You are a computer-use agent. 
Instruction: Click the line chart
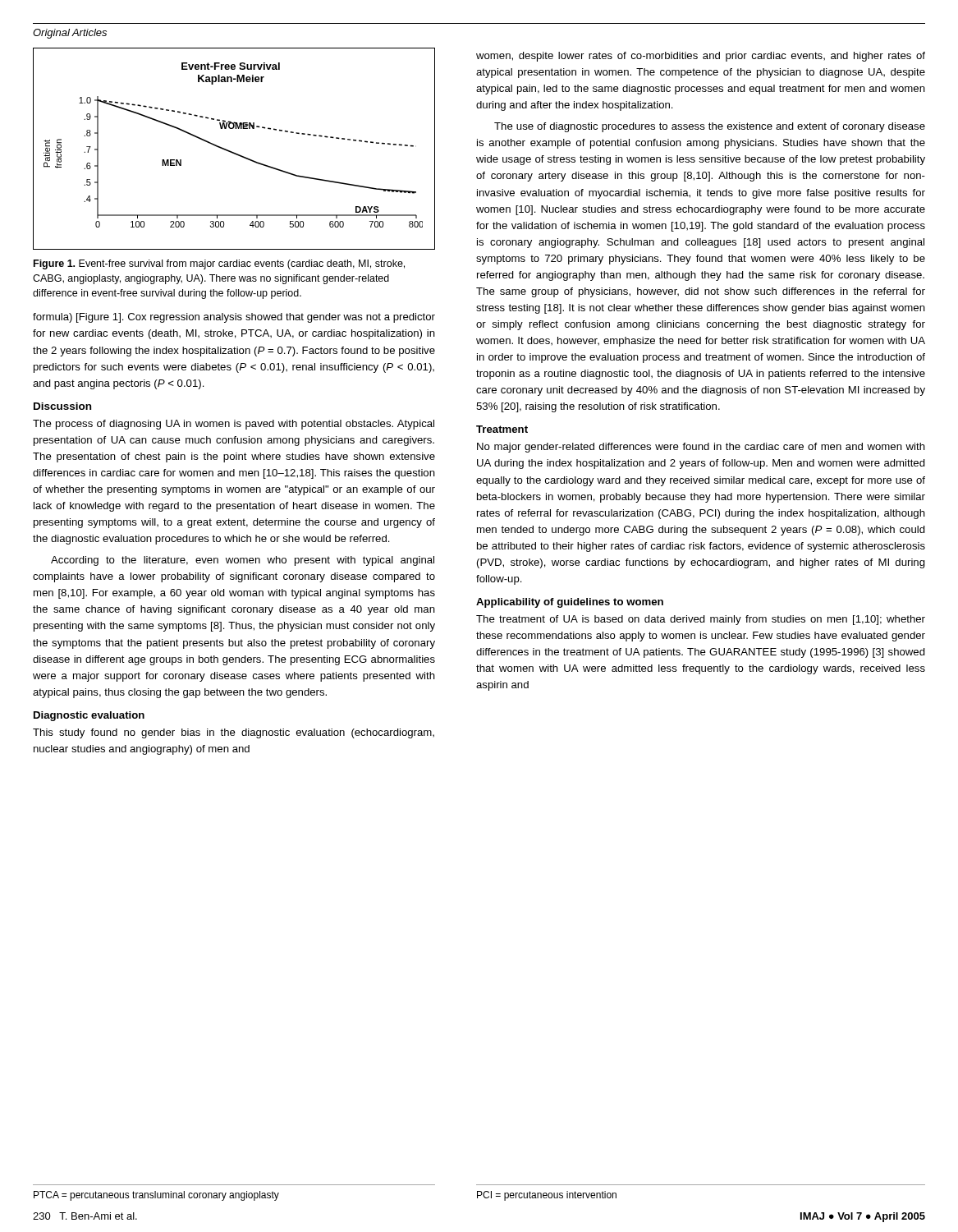point(234,149)
